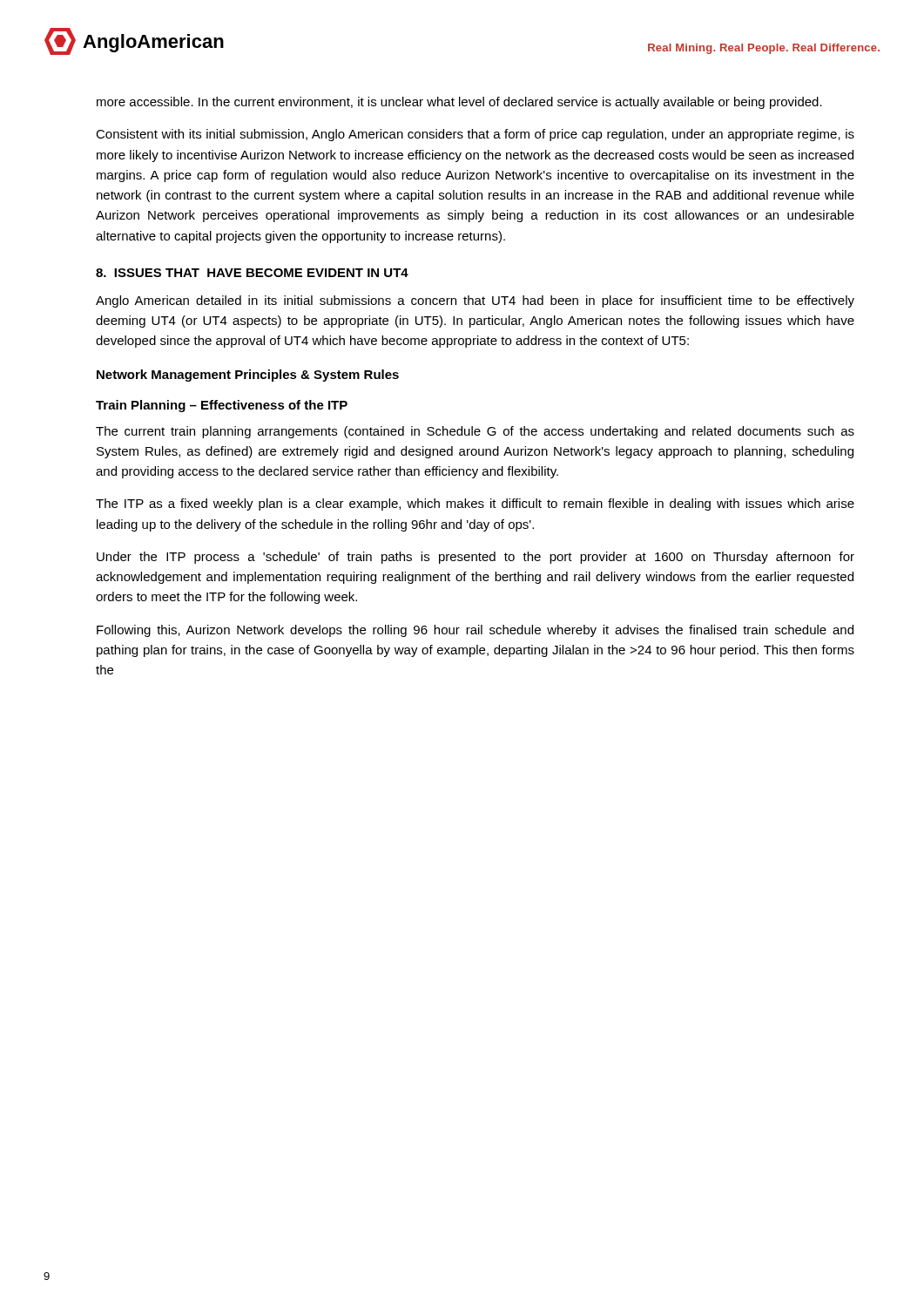Where is the passage that starts "The ITP as a fixed"?

click(x=475, y=514)
